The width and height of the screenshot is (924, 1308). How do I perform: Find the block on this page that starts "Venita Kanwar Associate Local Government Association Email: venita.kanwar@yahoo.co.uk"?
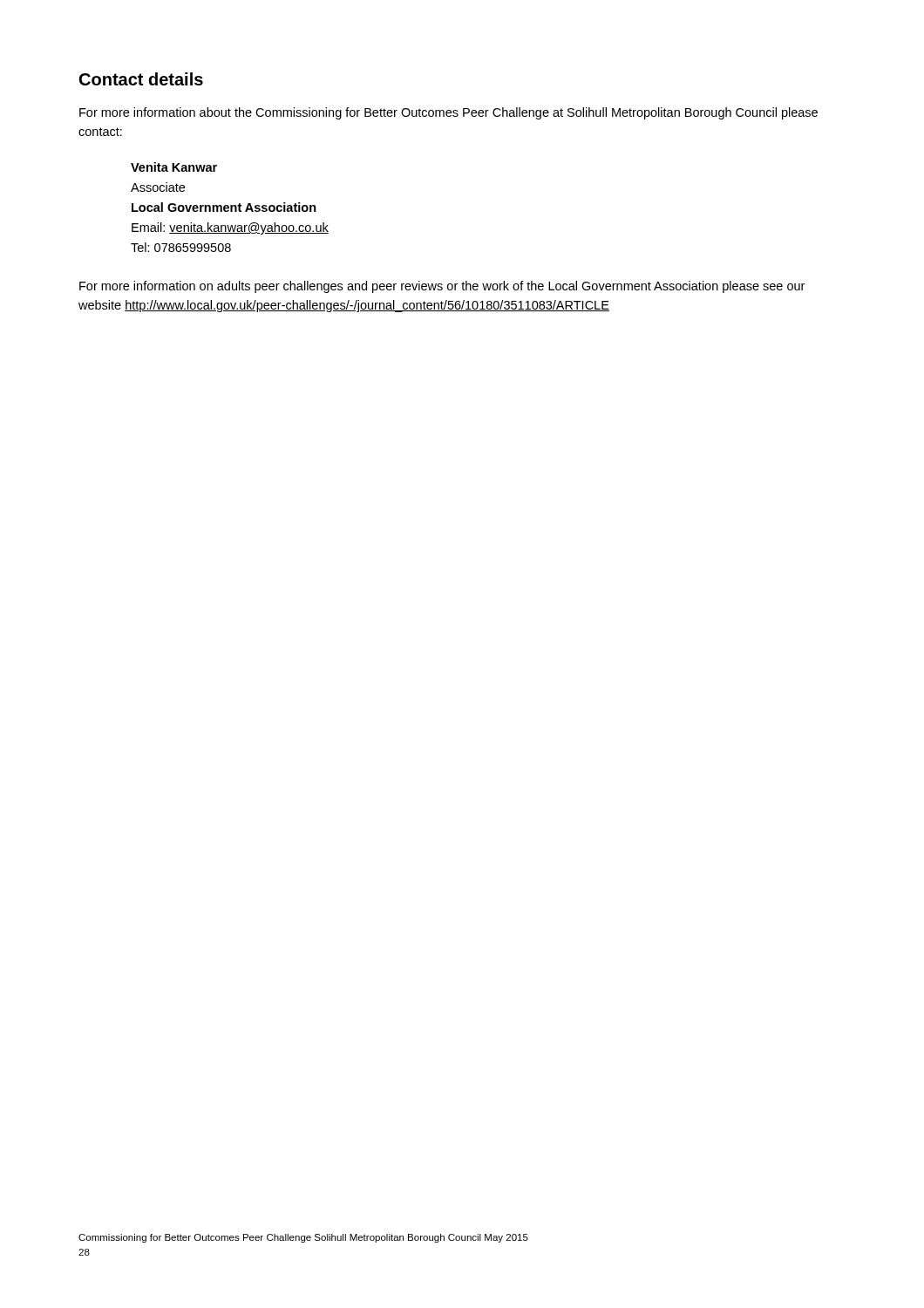[x=230, y=207]
